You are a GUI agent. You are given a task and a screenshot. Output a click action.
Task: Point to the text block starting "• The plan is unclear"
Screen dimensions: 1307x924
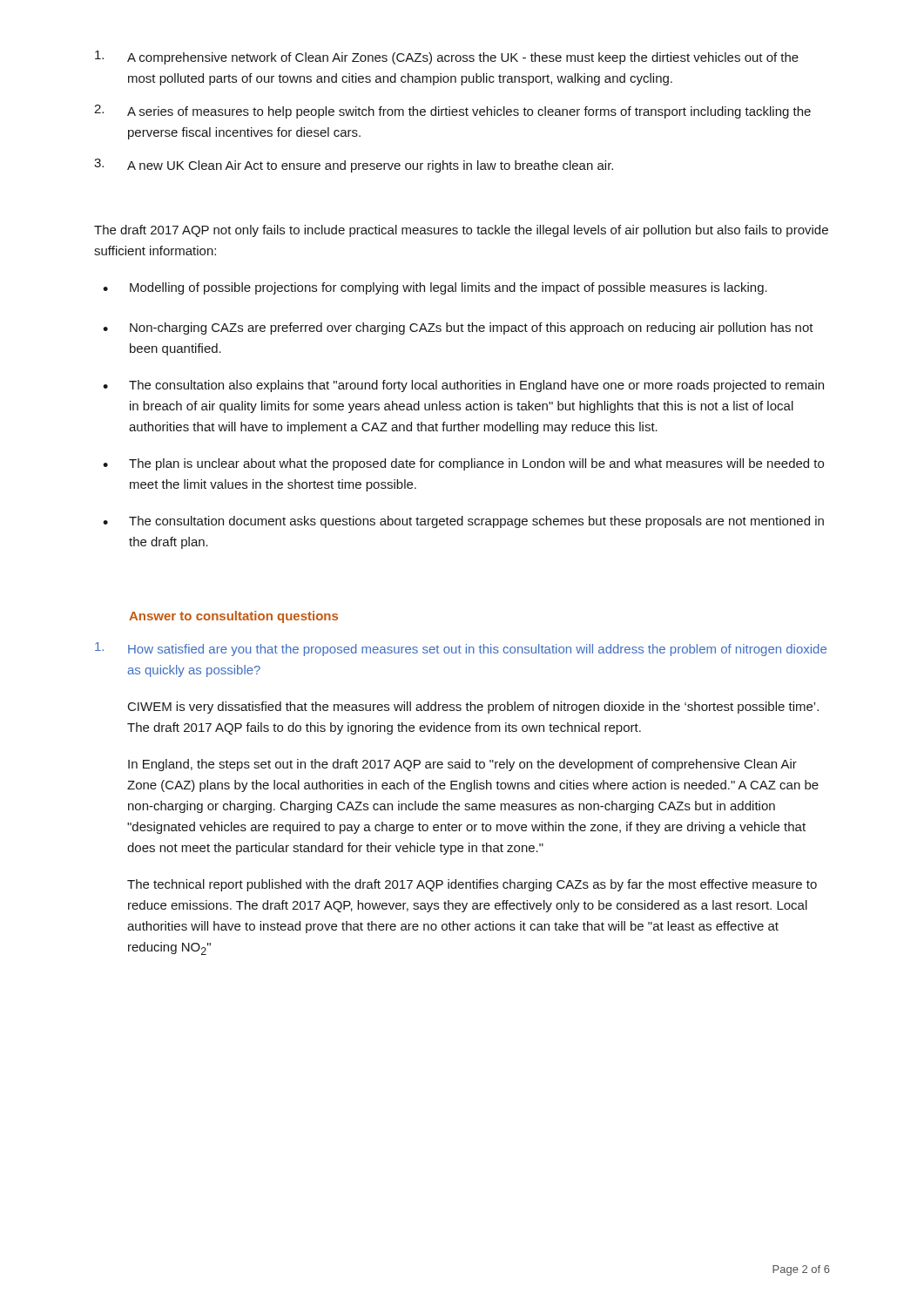(x=466, y=474)
